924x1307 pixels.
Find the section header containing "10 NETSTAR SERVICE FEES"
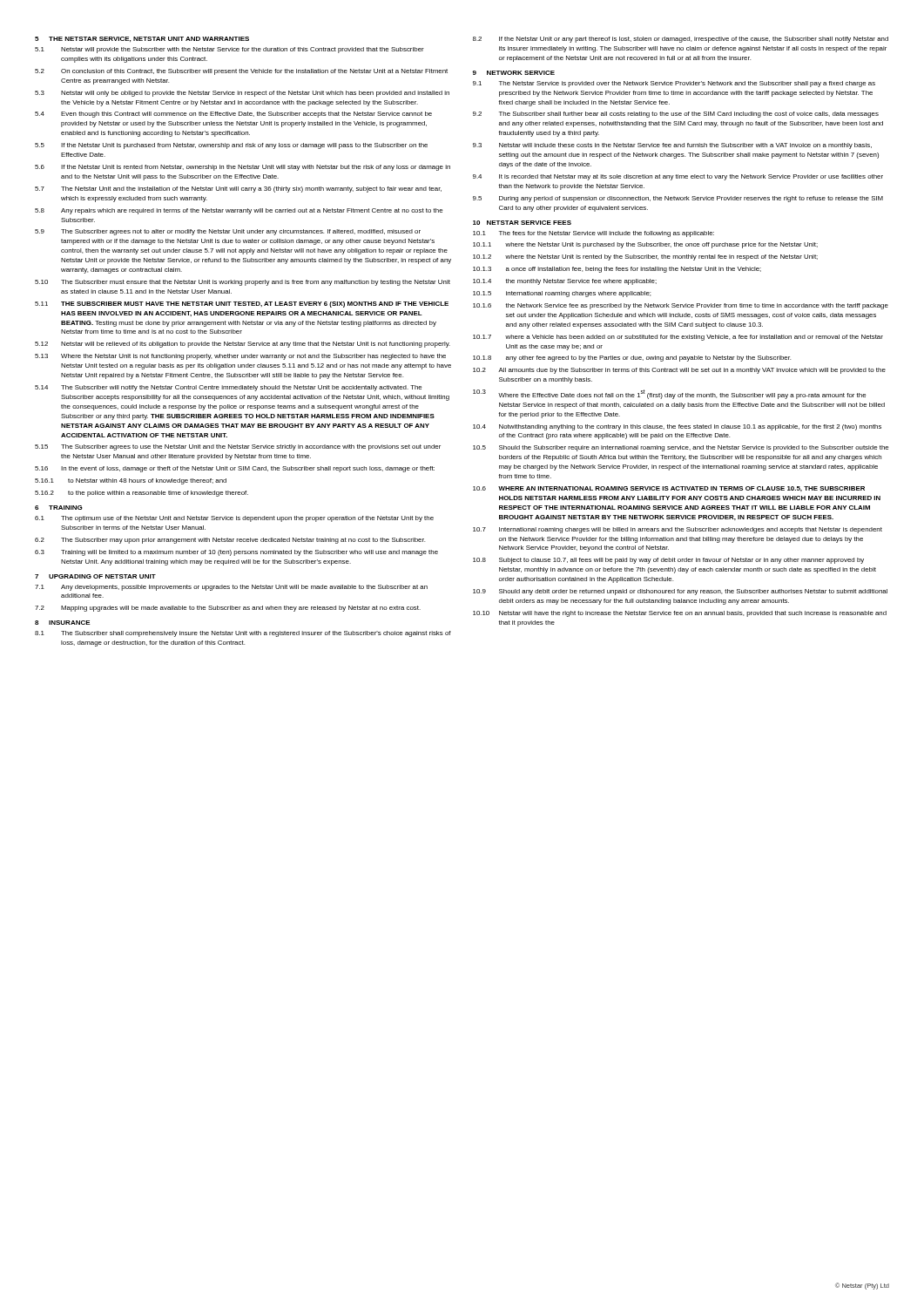[x=522, y=222]
